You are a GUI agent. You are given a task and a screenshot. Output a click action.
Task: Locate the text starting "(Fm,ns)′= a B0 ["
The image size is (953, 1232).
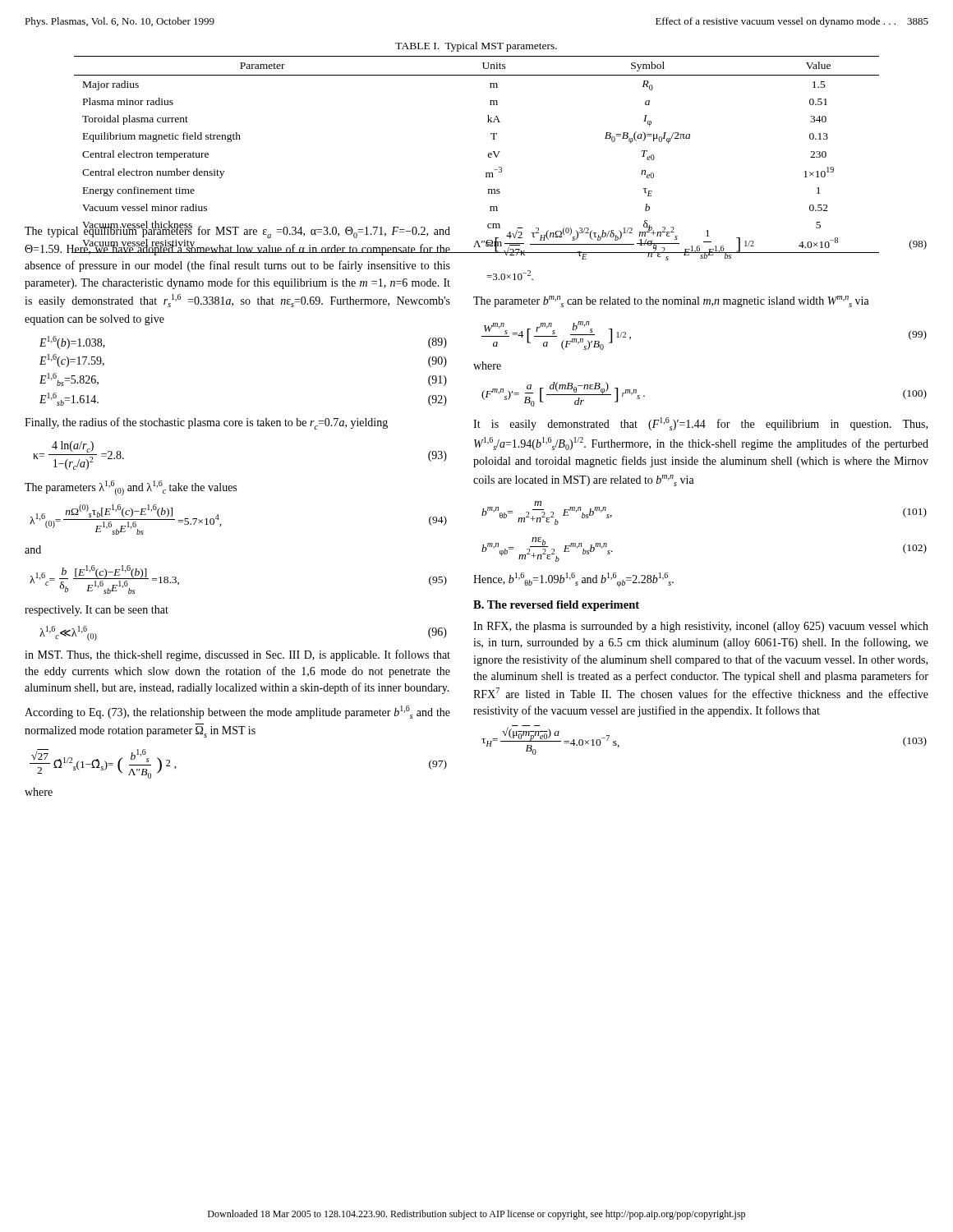579,395
